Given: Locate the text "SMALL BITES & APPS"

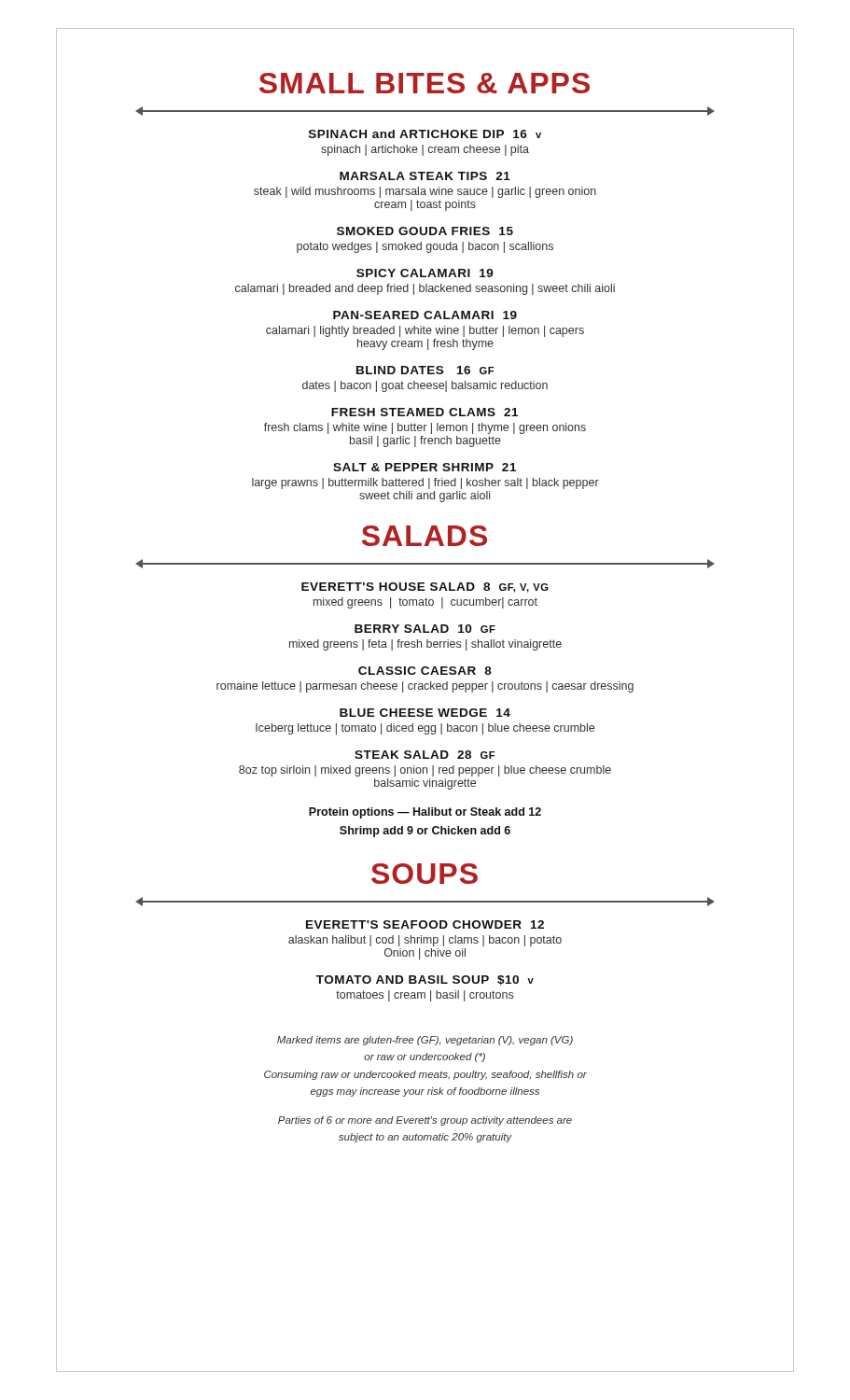Looking at the screenshot, I should 425,83.
